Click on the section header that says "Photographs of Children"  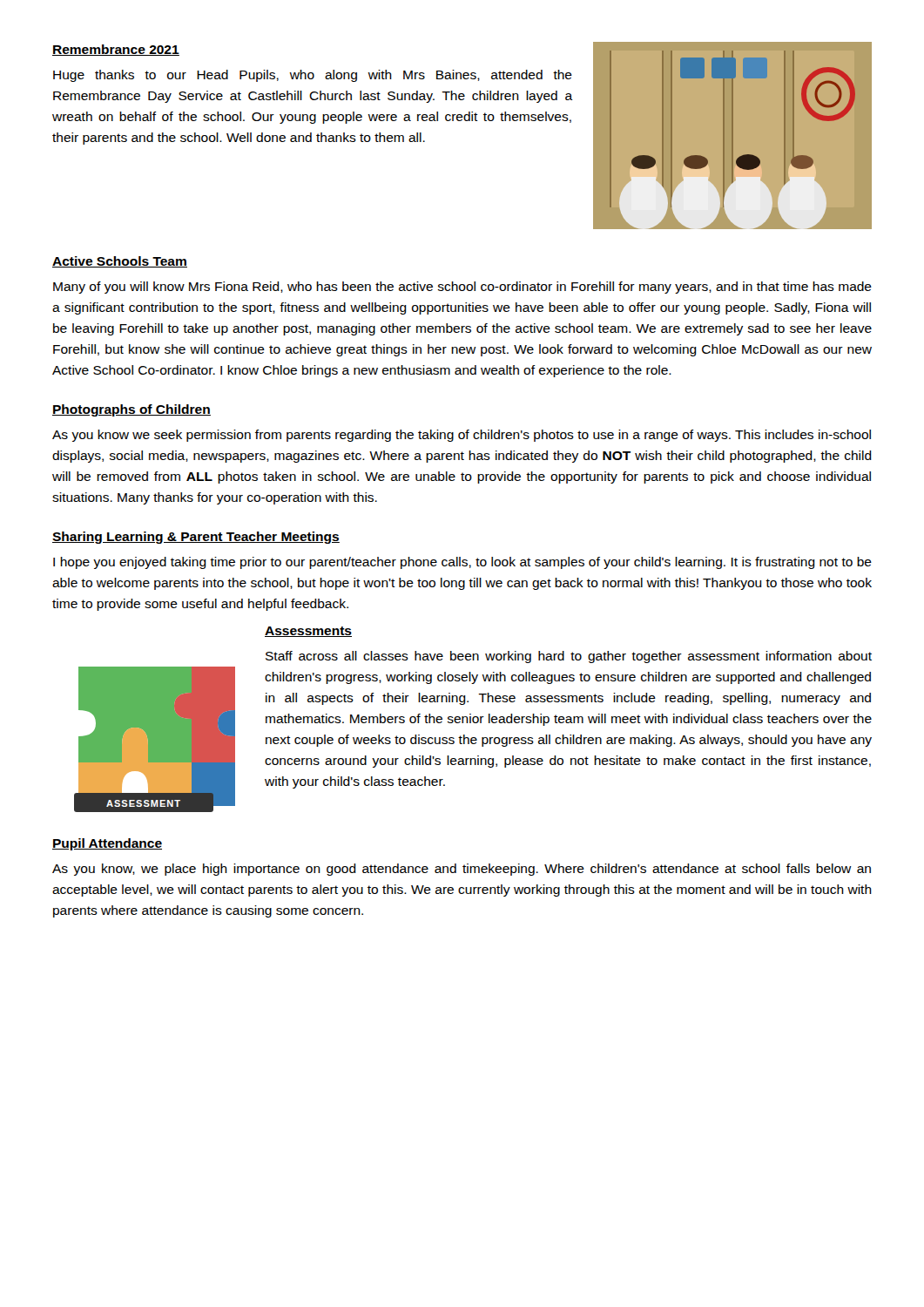point(131,410)
